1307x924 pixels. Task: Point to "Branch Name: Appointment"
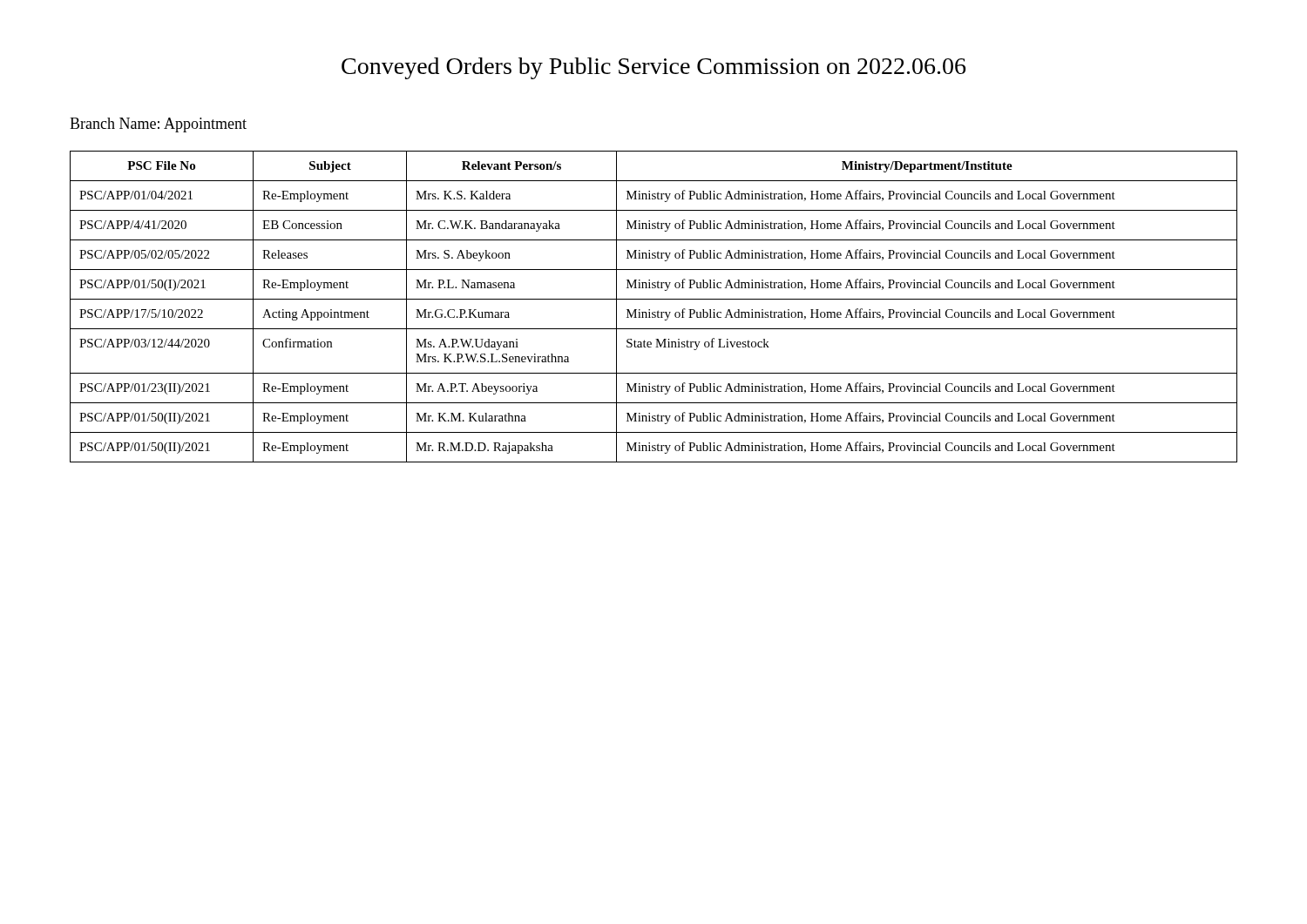pyautogui.click(x=158, y=124)
